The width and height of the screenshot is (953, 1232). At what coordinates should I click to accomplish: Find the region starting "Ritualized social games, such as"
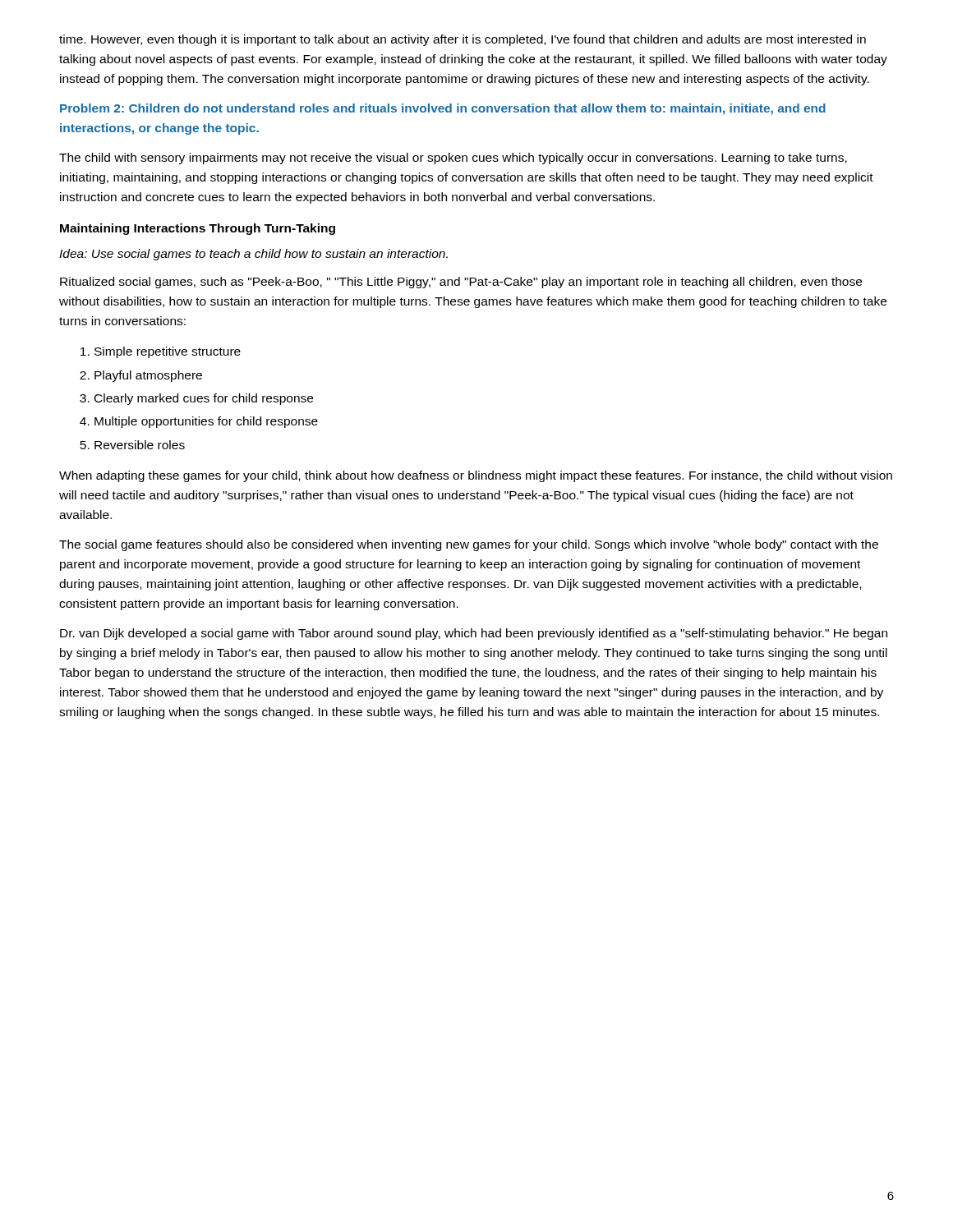pyautogui.click(x=476, y=302)
